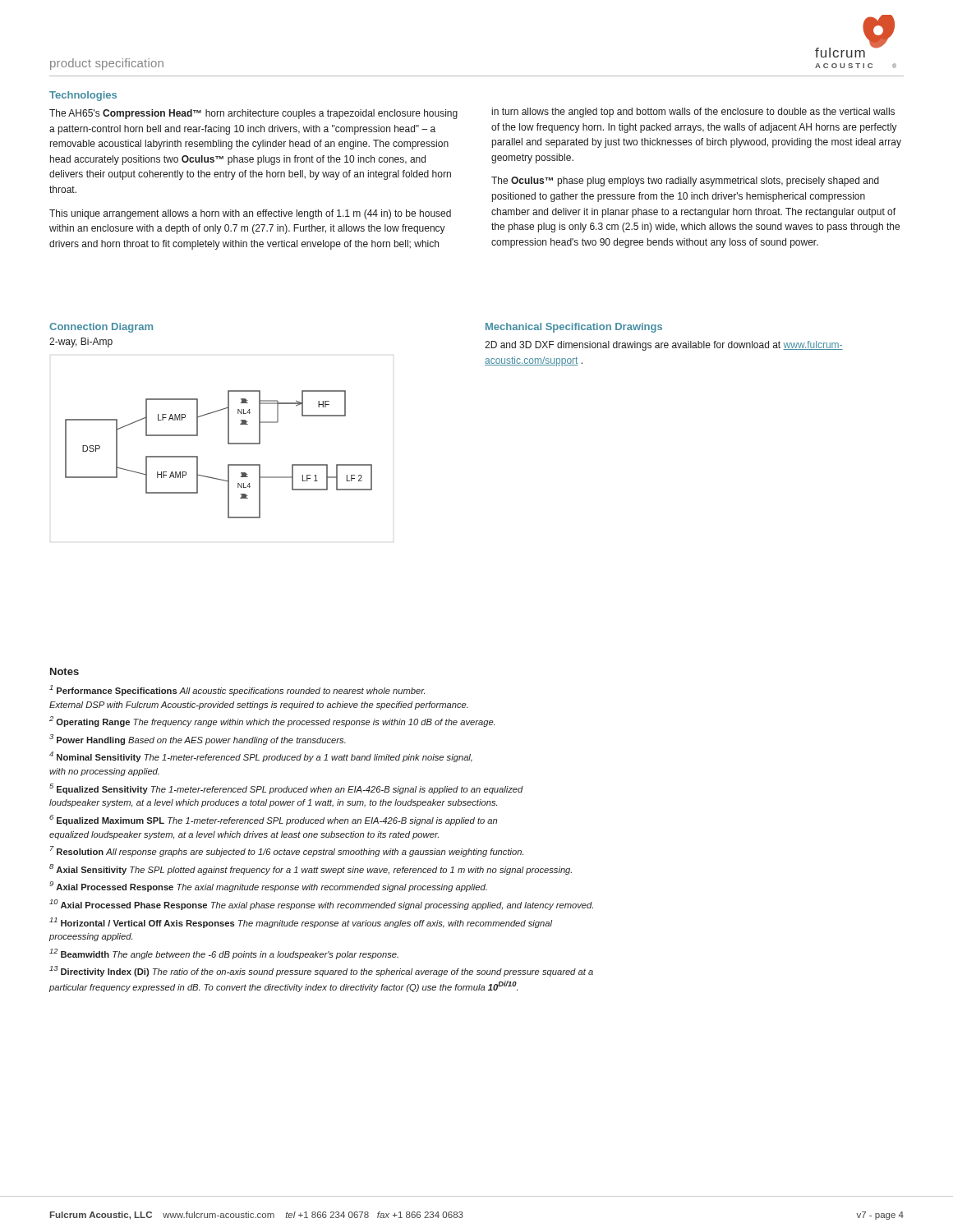The image size is (953, 1232).
Task: Click on the text block starting "This unique arrangement allows"
Action: pyautogui.click(x=250, y=228)
